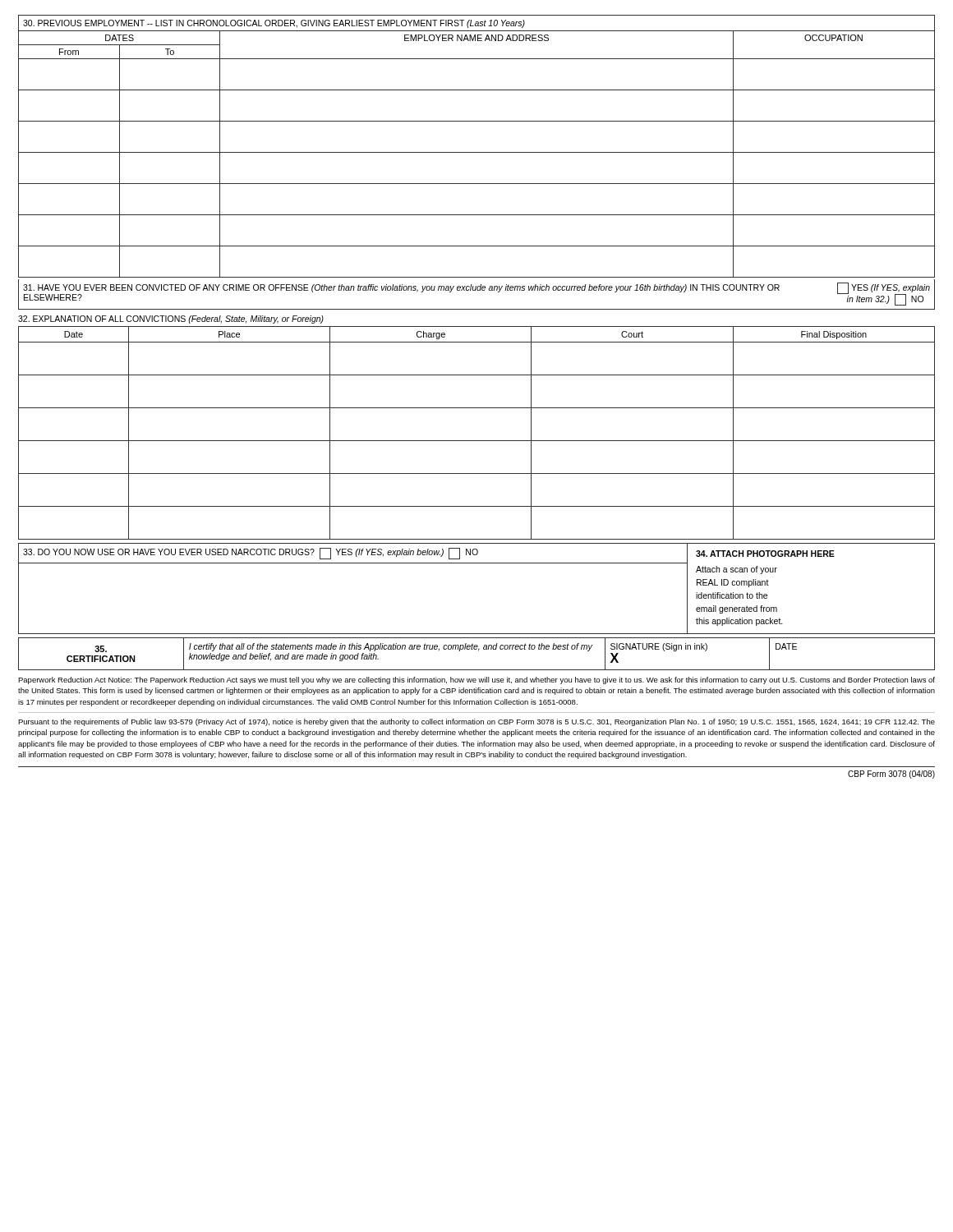The width and height of the screenshot is (953, 1232).
Task: Find the table that mentions "I certify that all of"
Action: tap(476, 654)
